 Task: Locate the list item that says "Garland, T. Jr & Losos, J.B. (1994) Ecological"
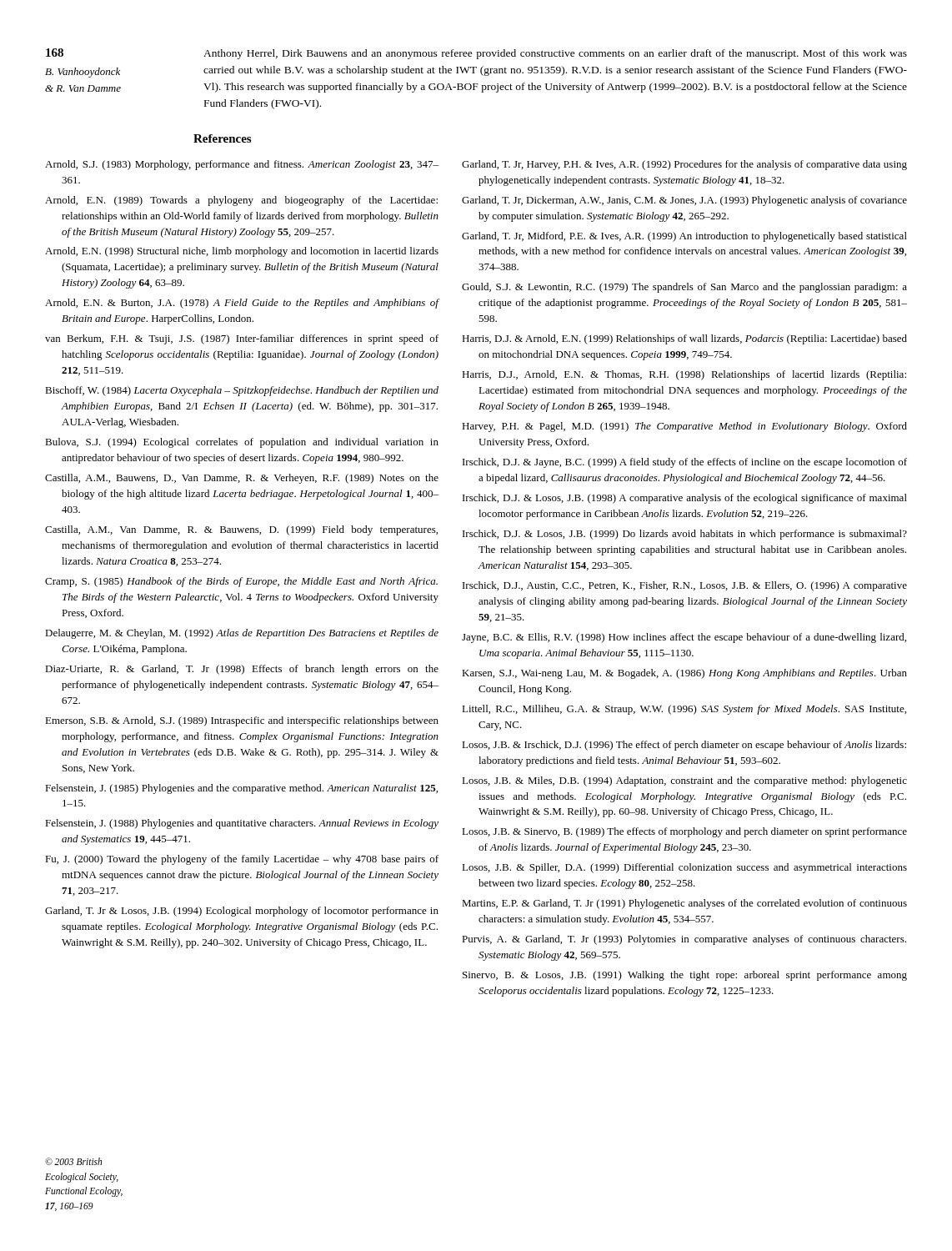(242, 926)
